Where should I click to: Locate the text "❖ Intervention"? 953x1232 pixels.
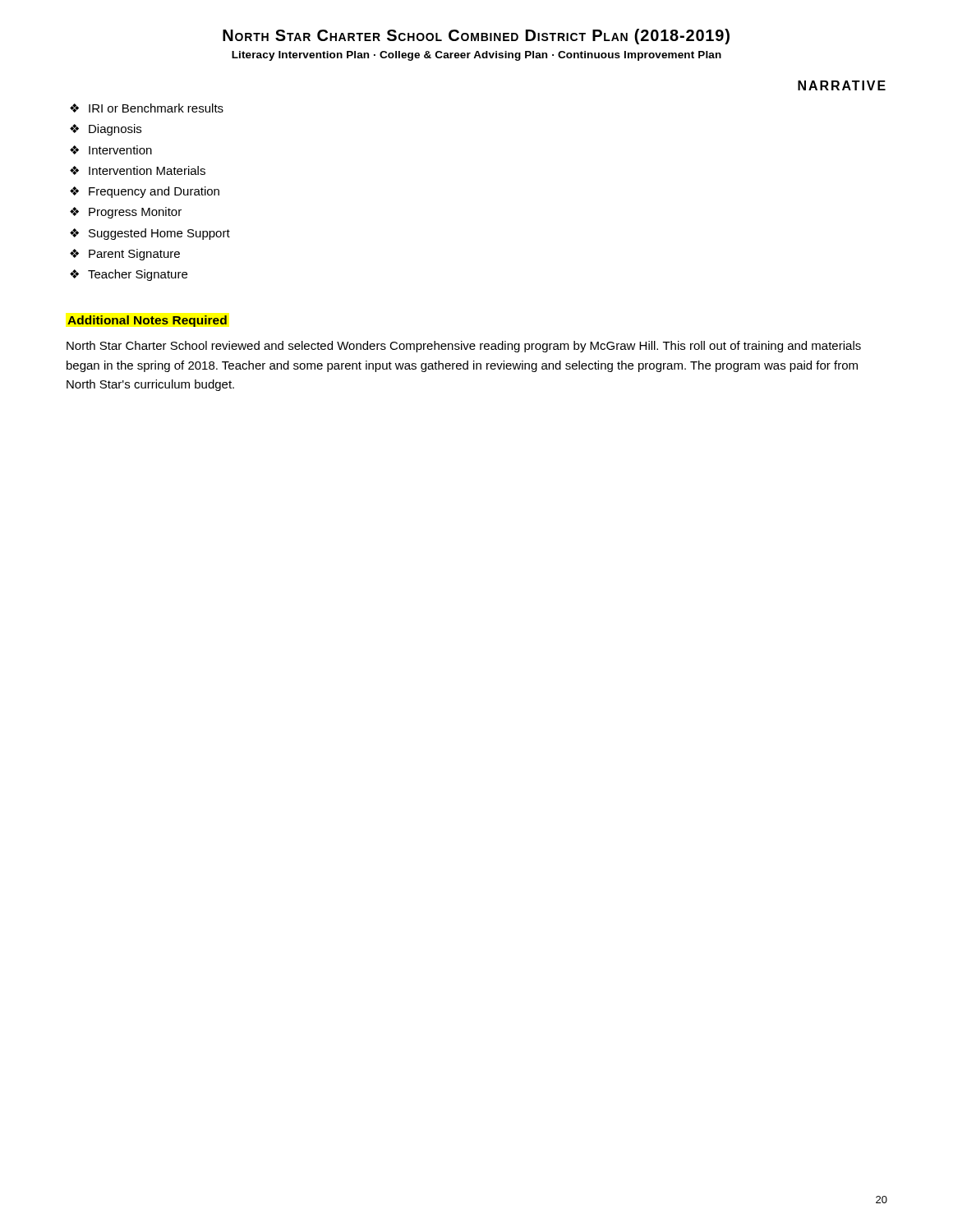(x=111, y=150)
